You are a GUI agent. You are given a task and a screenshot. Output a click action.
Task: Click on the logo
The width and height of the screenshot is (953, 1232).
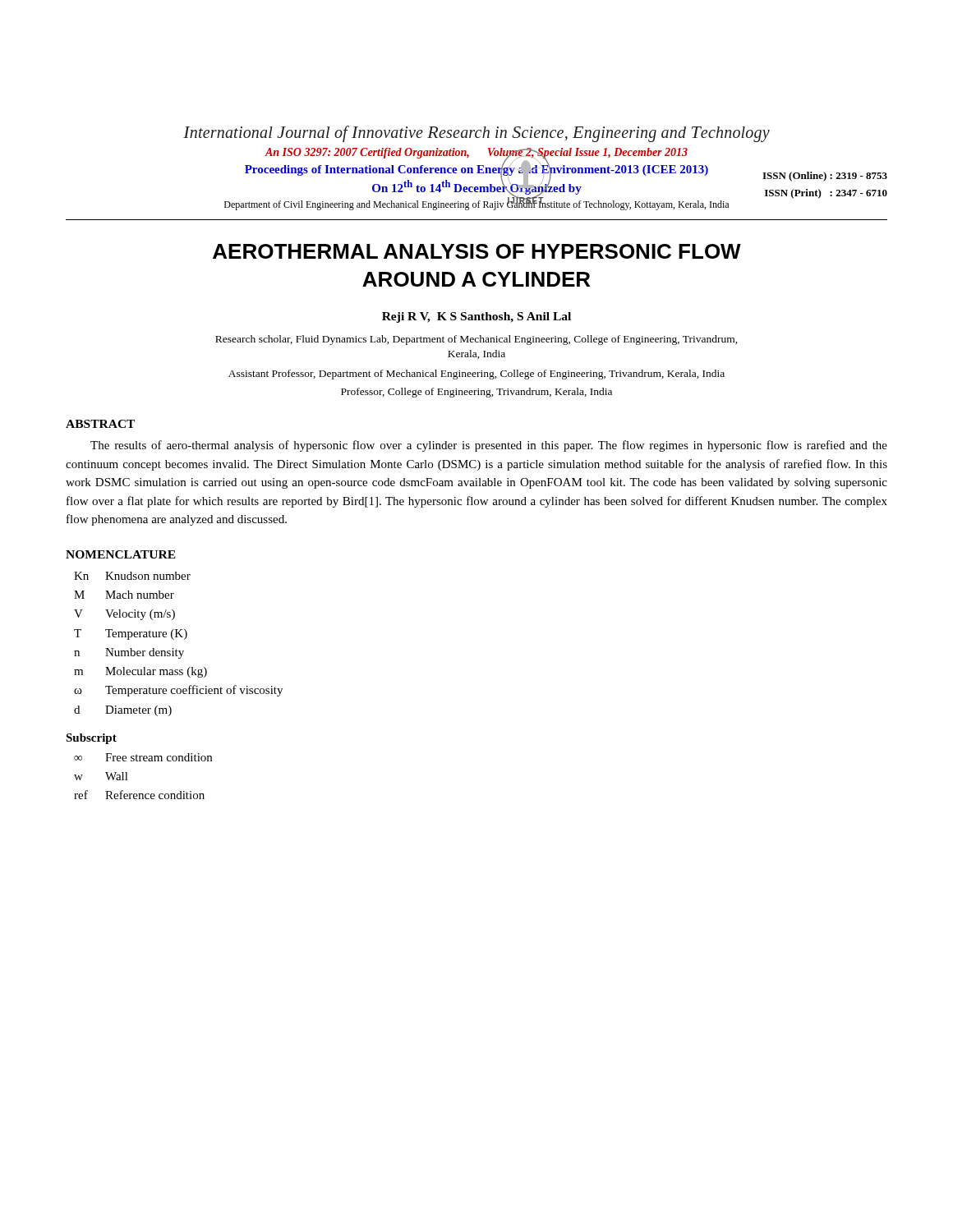(x=526, y=177)
